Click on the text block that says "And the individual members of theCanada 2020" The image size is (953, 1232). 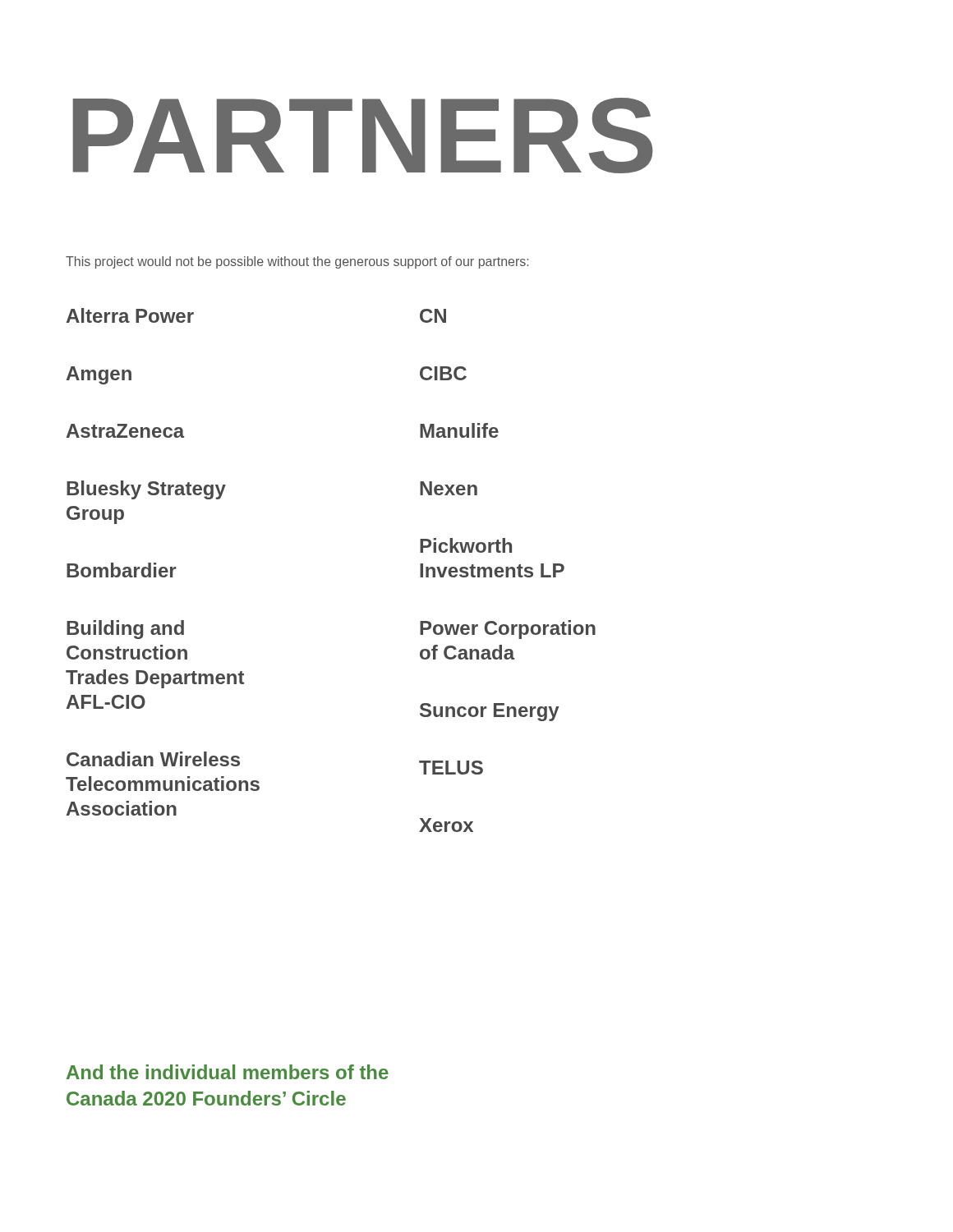click(x=227, y=1086)
